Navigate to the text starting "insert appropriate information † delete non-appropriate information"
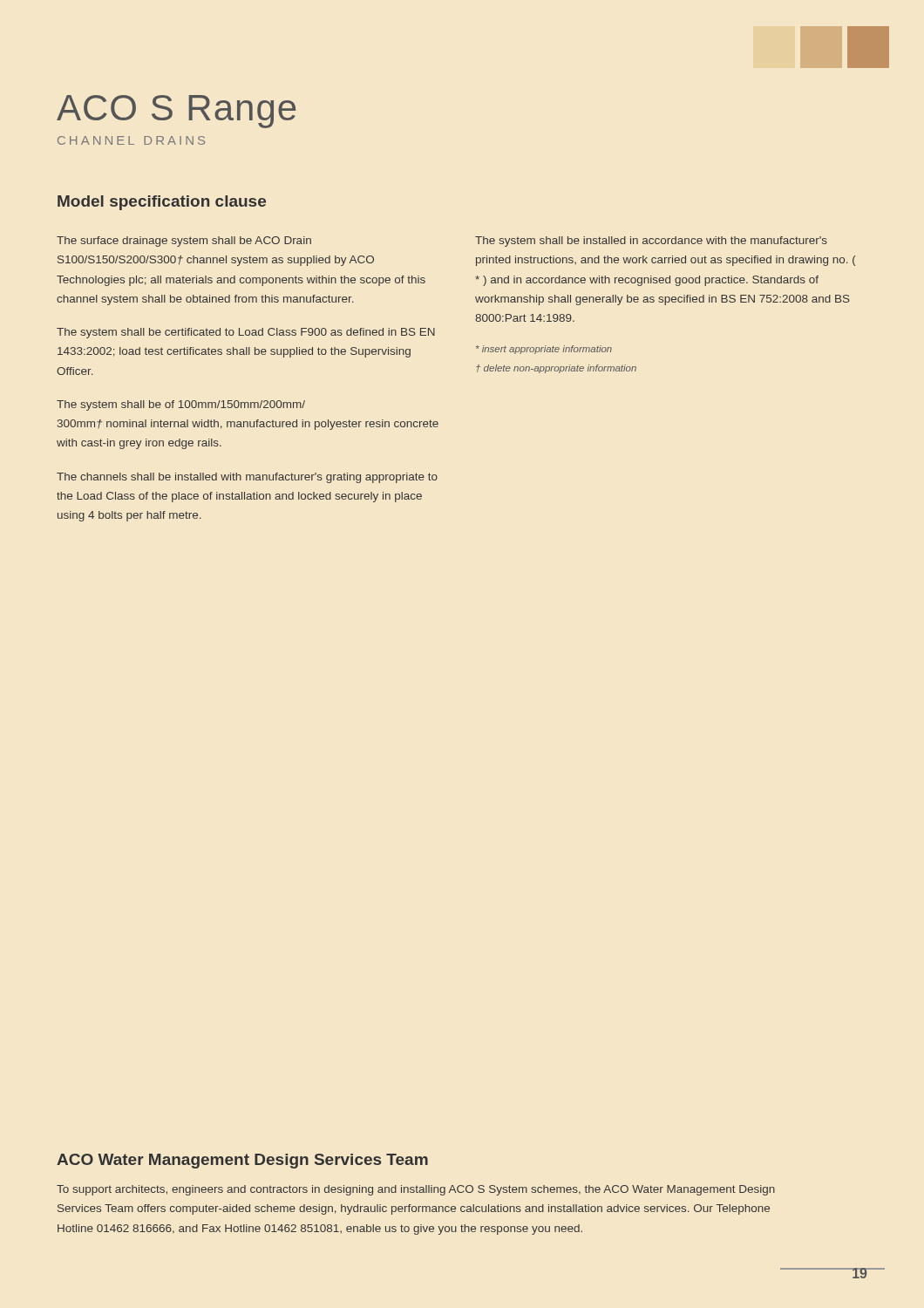The width and height of the screenshot is (924, 1308). tap(544, 350)
